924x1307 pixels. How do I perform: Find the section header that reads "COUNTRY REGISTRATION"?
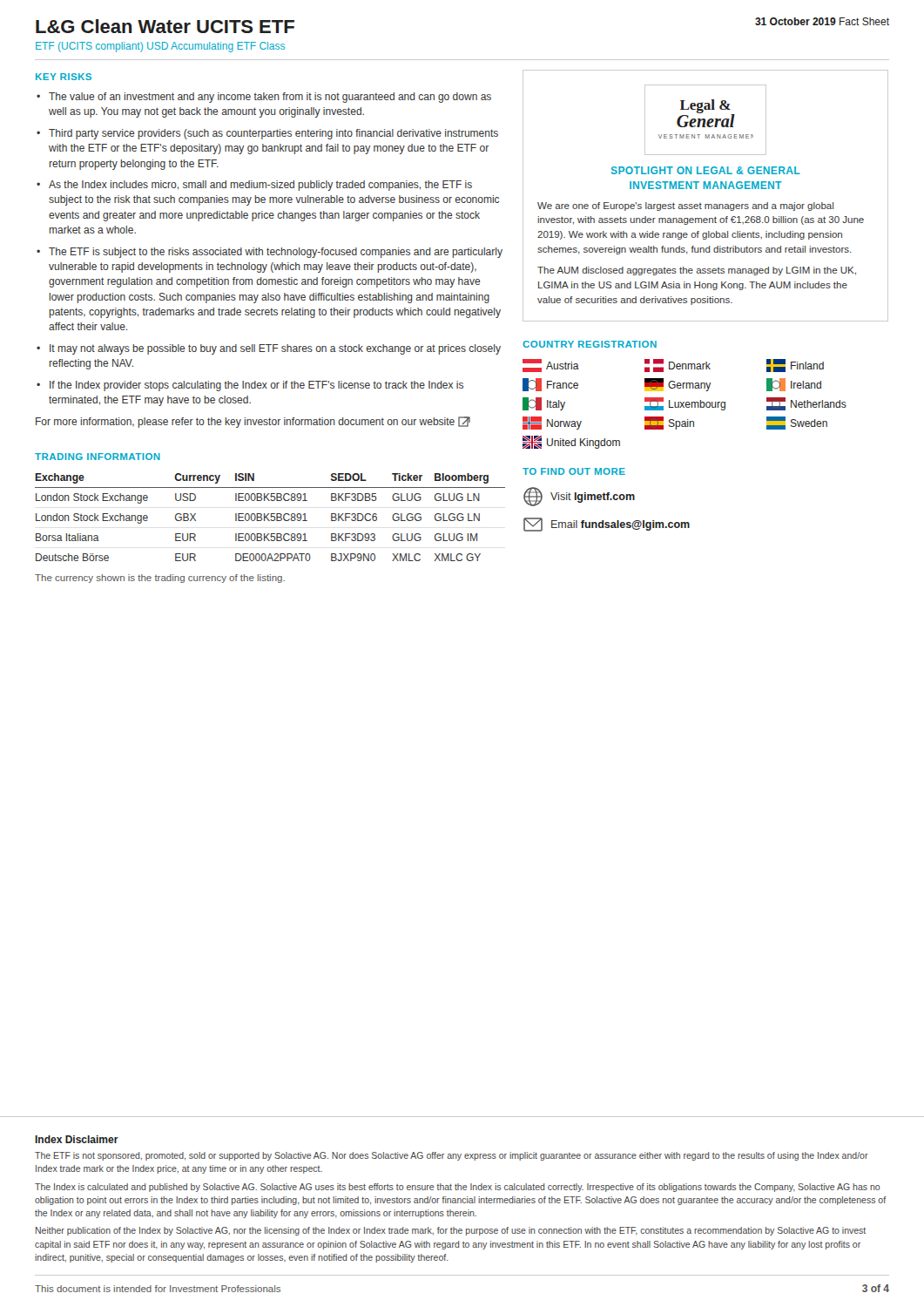tap(590, 344)
